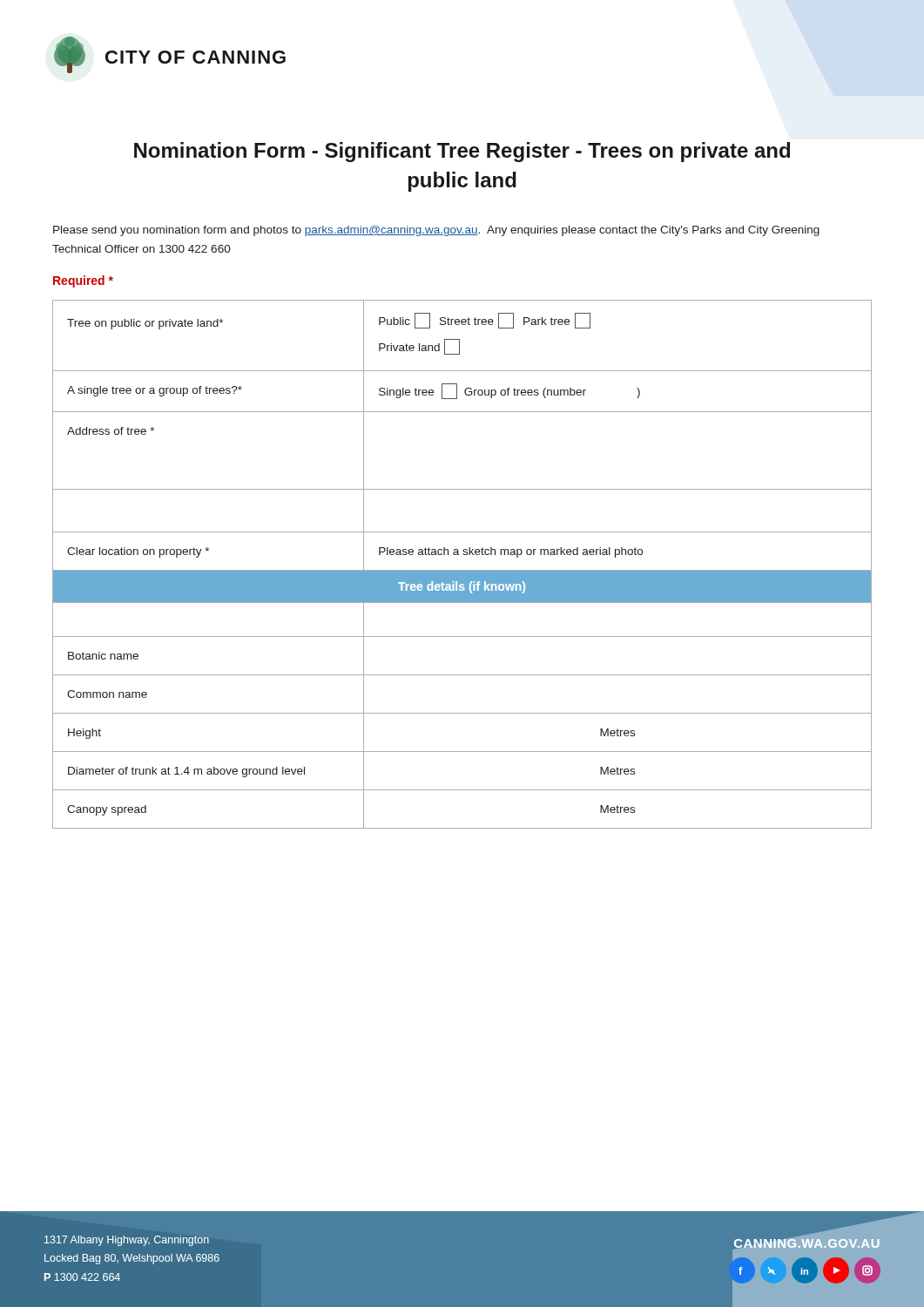Point to "Required *"
The height and width of the screenshot is (1307, 924).
(83, 281)
